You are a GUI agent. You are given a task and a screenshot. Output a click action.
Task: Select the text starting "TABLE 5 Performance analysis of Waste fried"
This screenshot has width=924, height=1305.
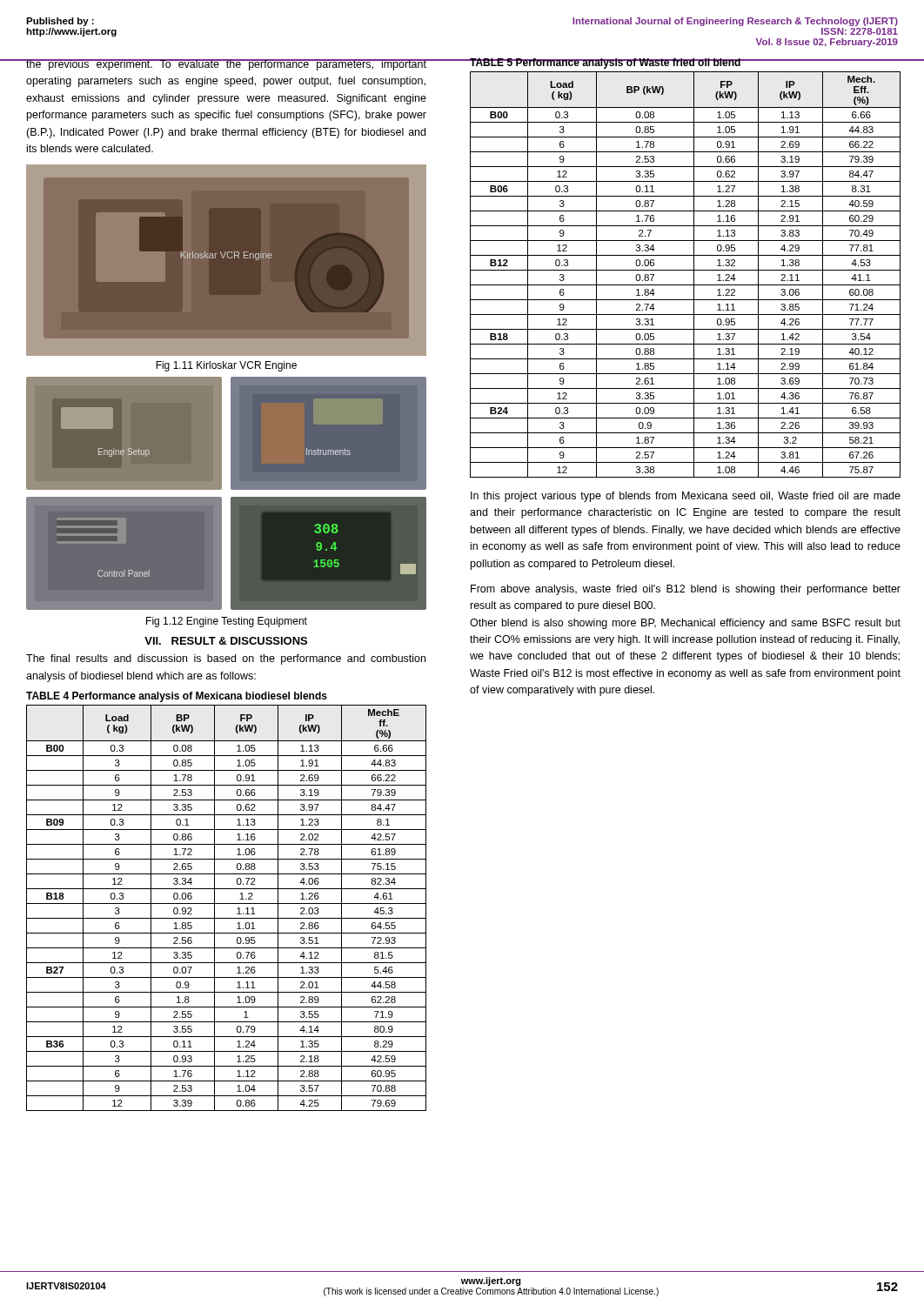605,63
